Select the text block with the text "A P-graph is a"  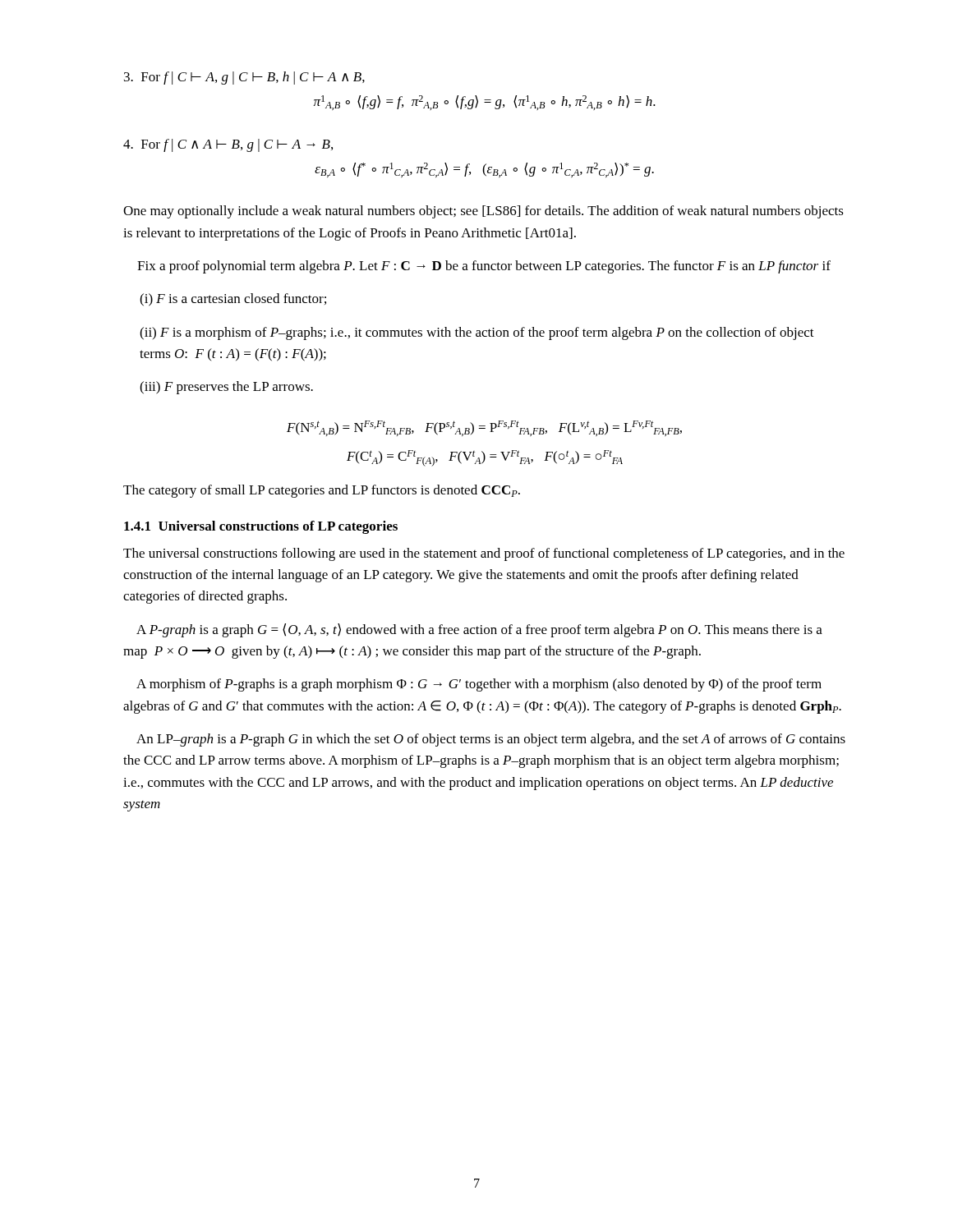[473, 640]
